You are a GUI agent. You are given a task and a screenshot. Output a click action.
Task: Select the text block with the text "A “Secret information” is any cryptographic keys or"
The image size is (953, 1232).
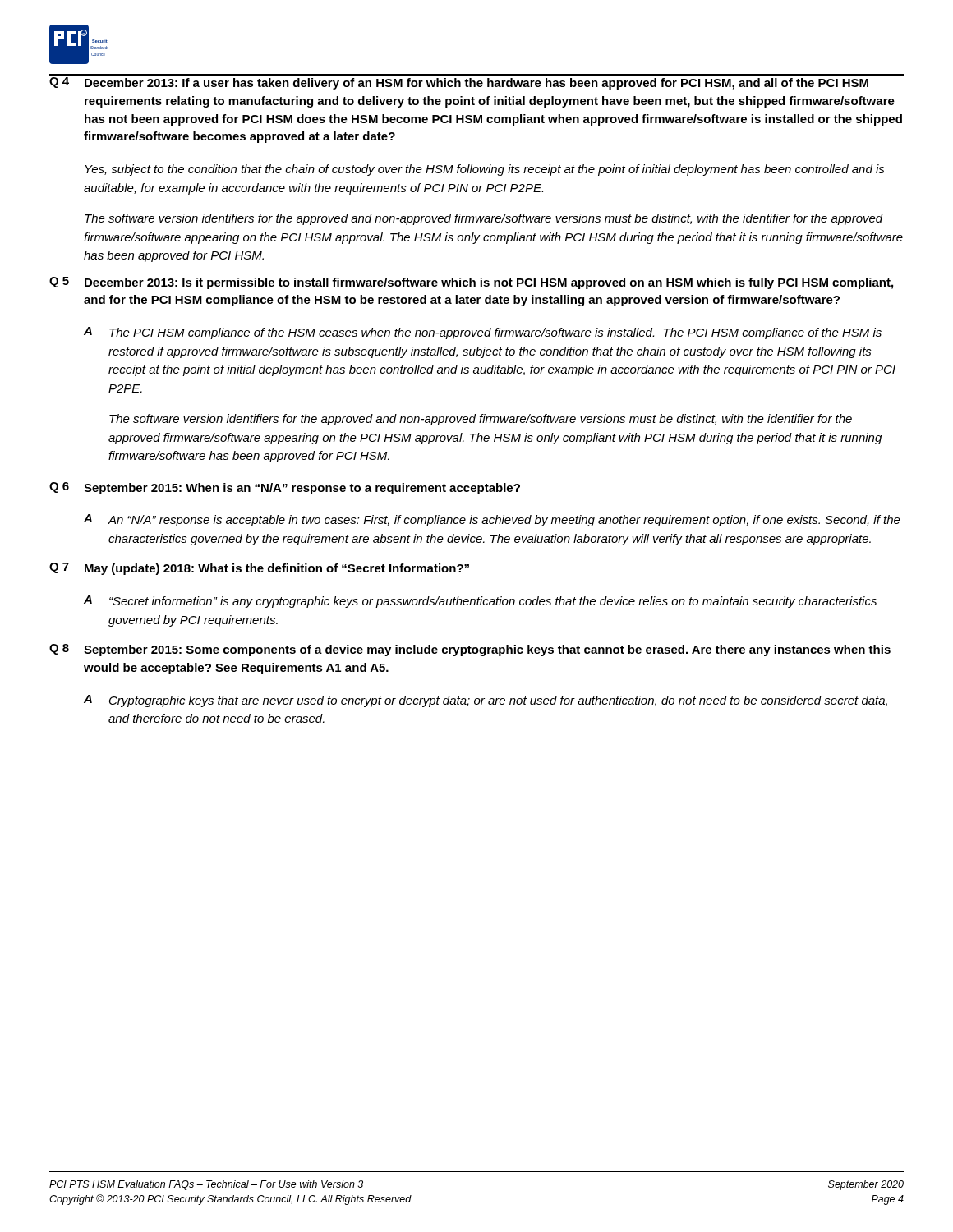[494, 611]
